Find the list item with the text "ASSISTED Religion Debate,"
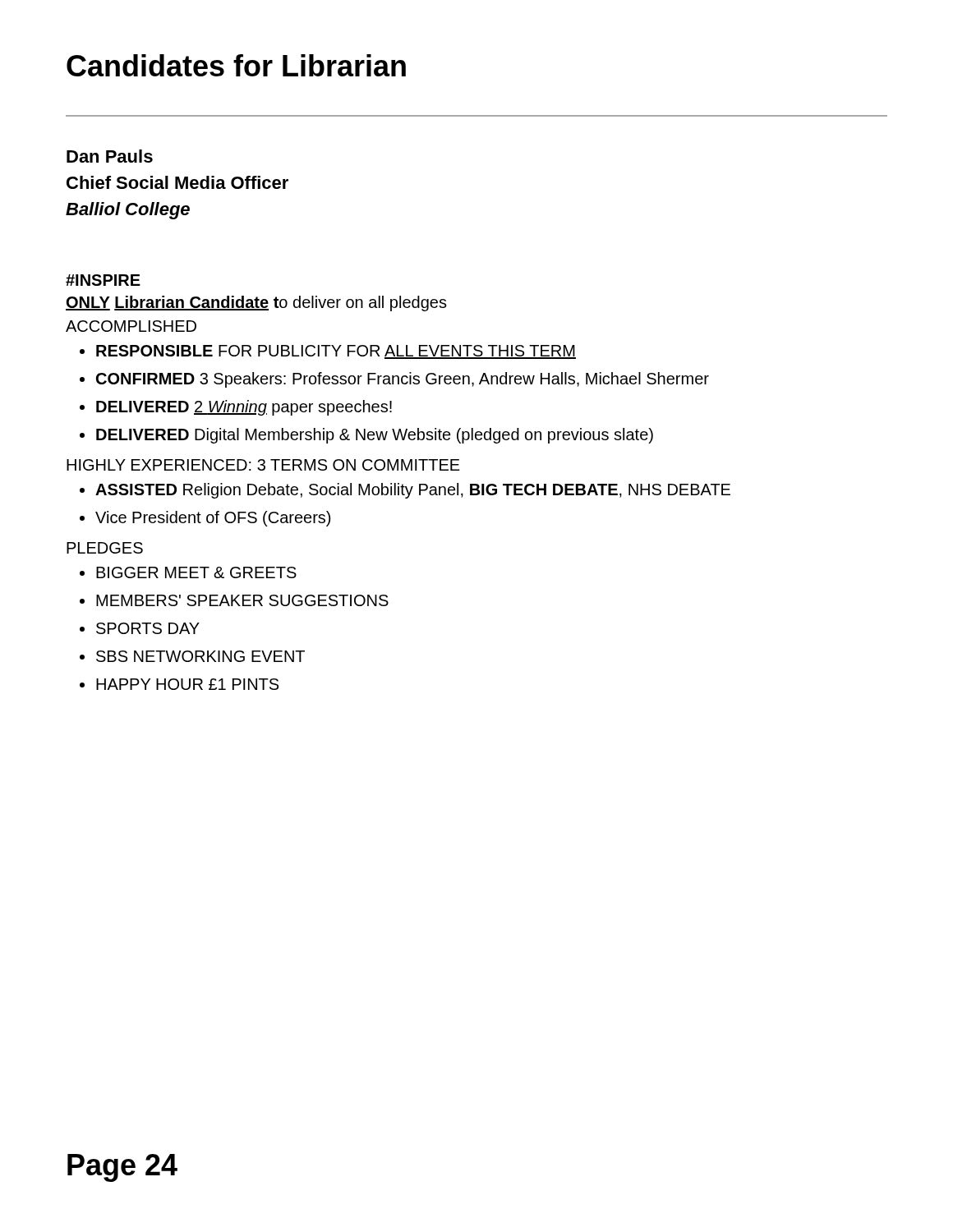 [x=476, y=490]
